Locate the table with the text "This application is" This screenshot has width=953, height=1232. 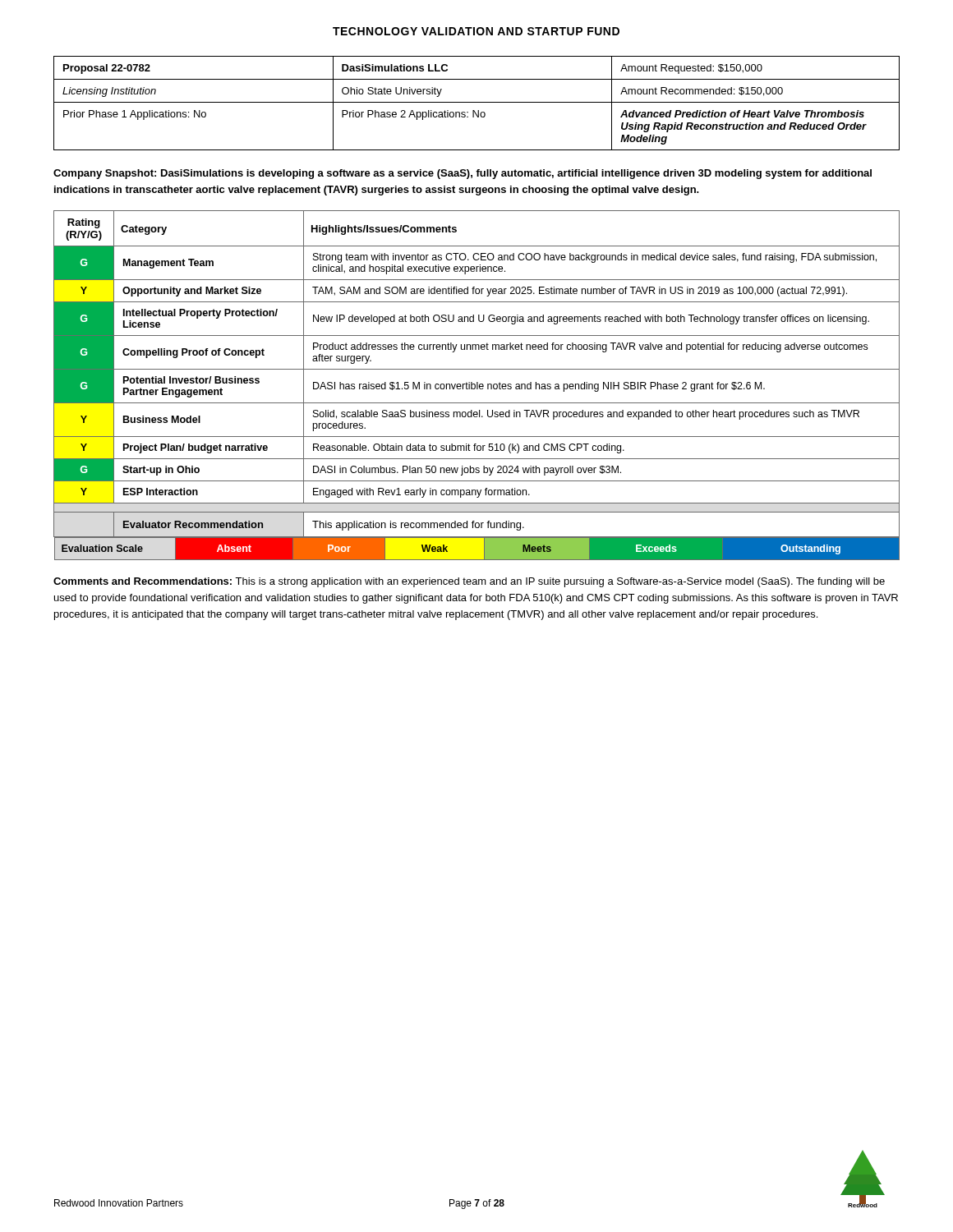coord(476,385)
